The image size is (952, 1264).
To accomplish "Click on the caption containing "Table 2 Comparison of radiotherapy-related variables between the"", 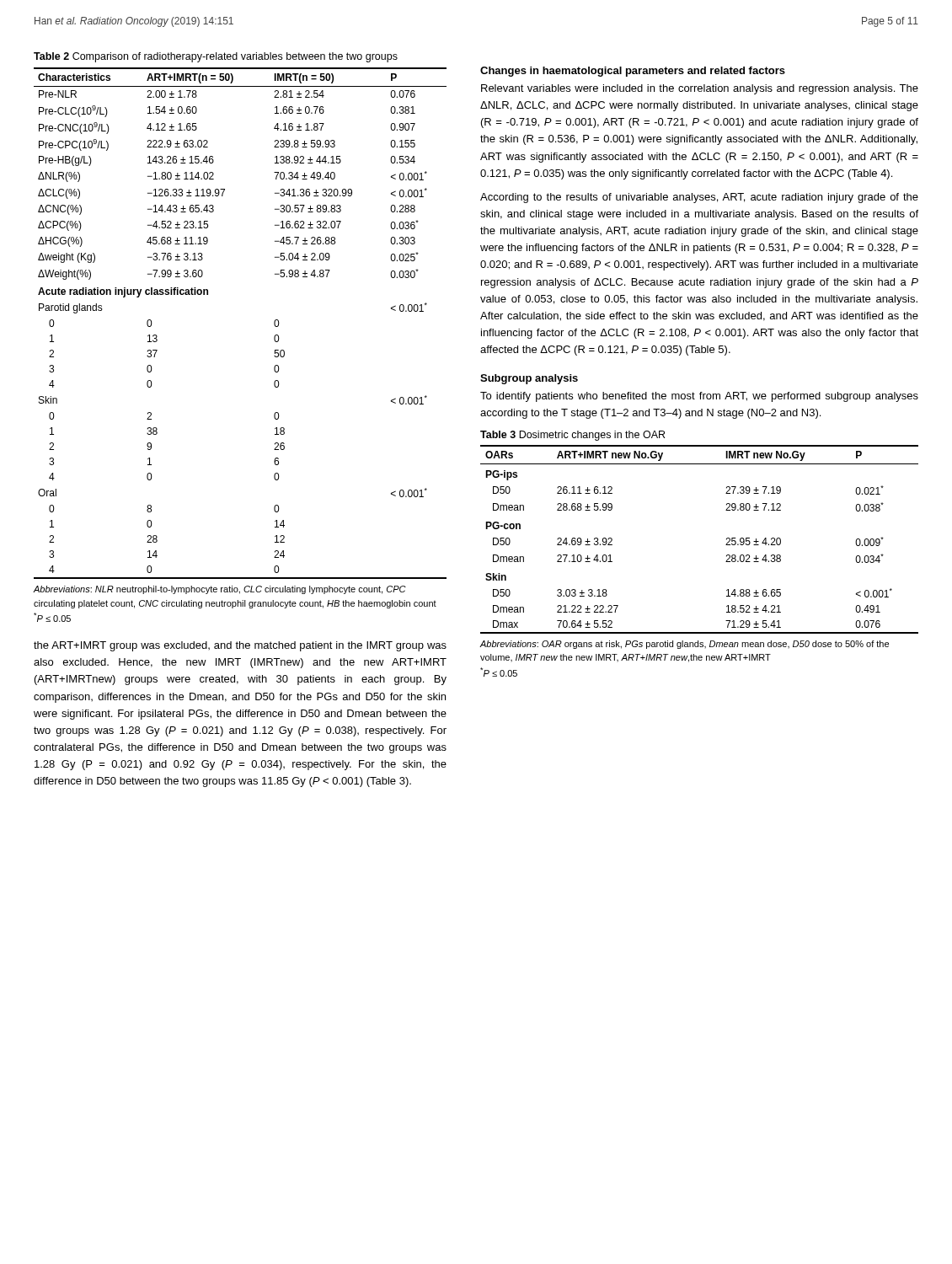I will (216, 56).
